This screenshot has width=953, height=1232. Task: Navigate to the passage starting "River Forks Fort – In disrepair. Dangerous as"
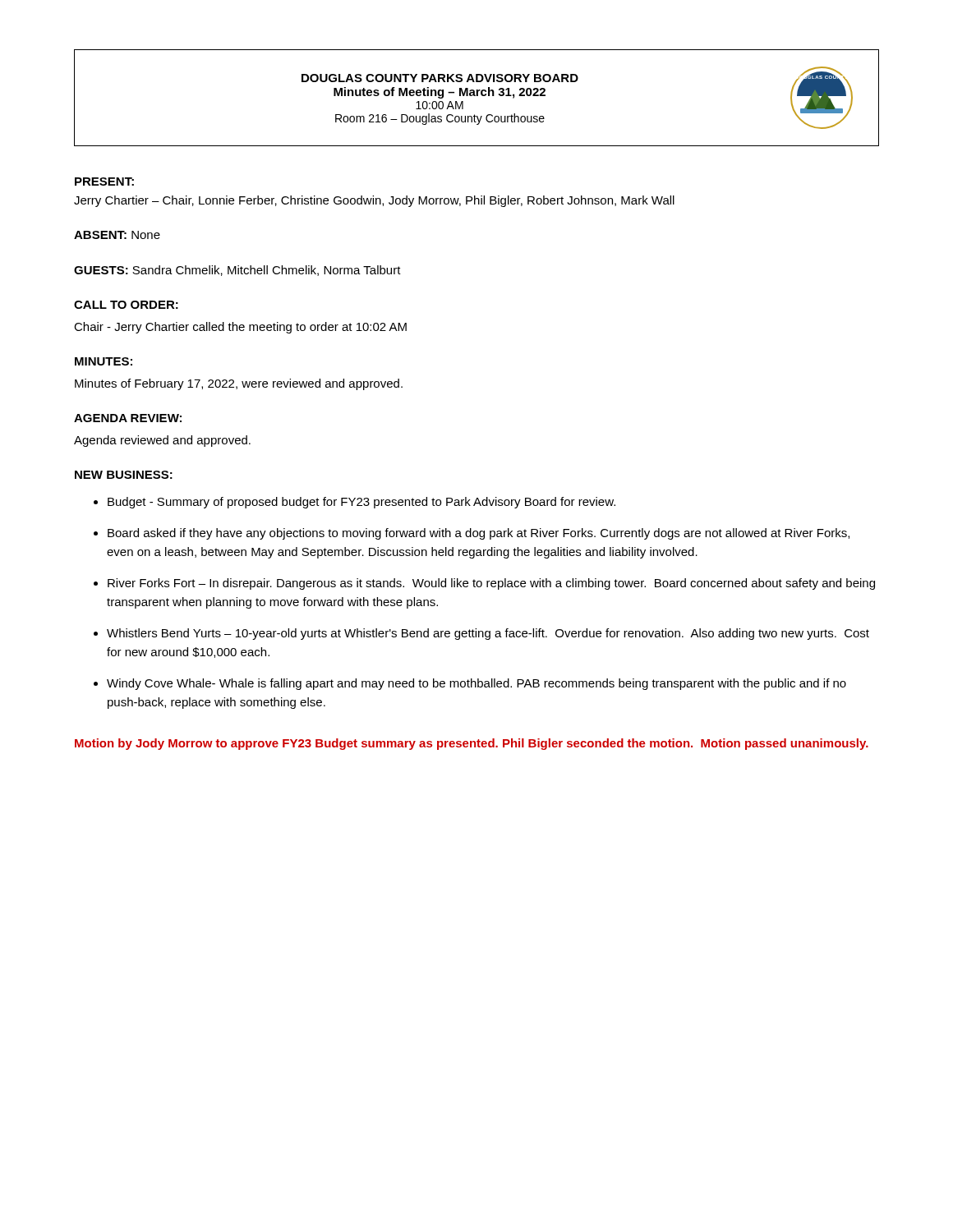click(x=493, y=593)
